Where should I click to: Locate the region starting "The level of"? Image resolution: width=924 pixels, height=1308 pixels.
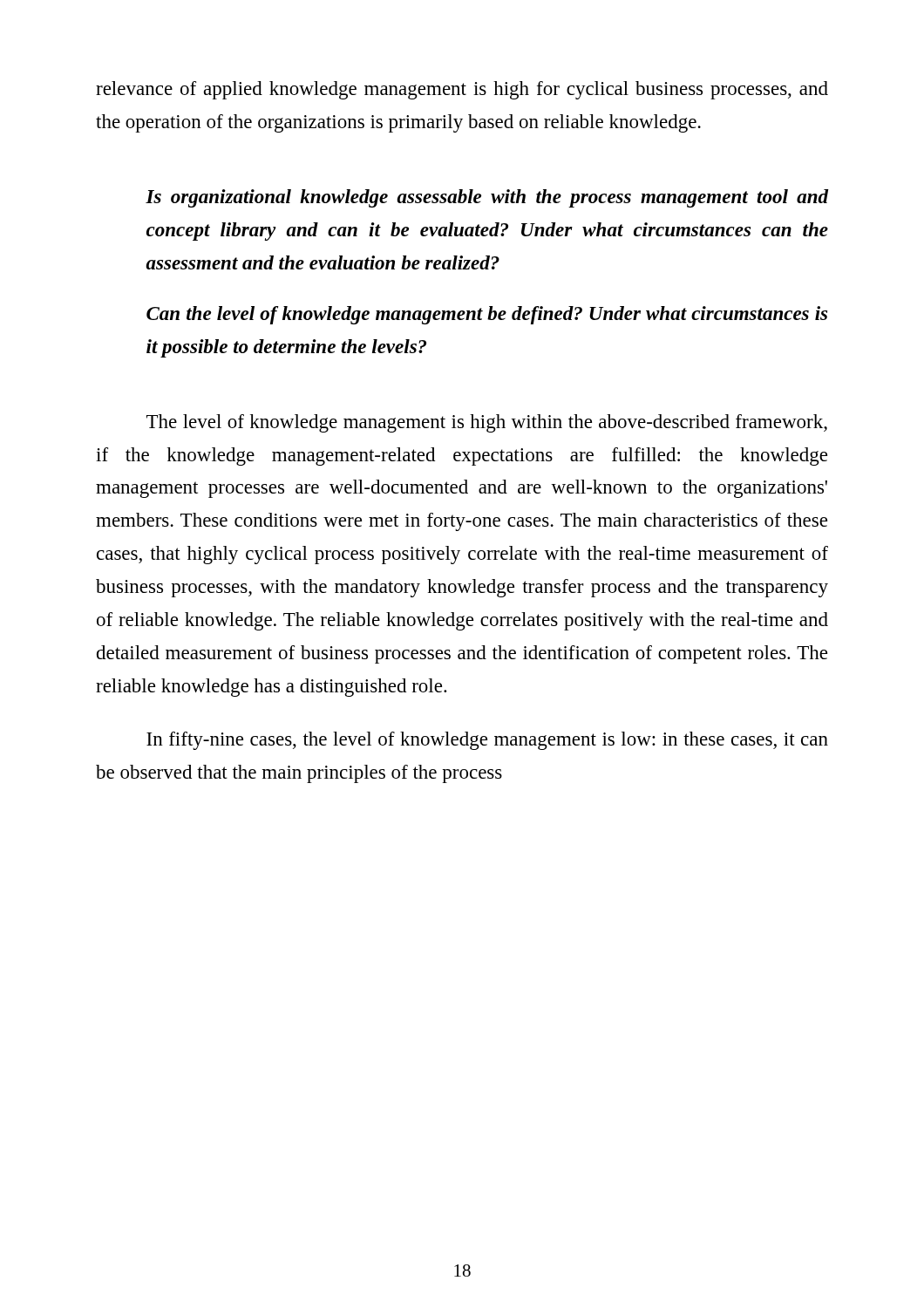tap(462, 554)
